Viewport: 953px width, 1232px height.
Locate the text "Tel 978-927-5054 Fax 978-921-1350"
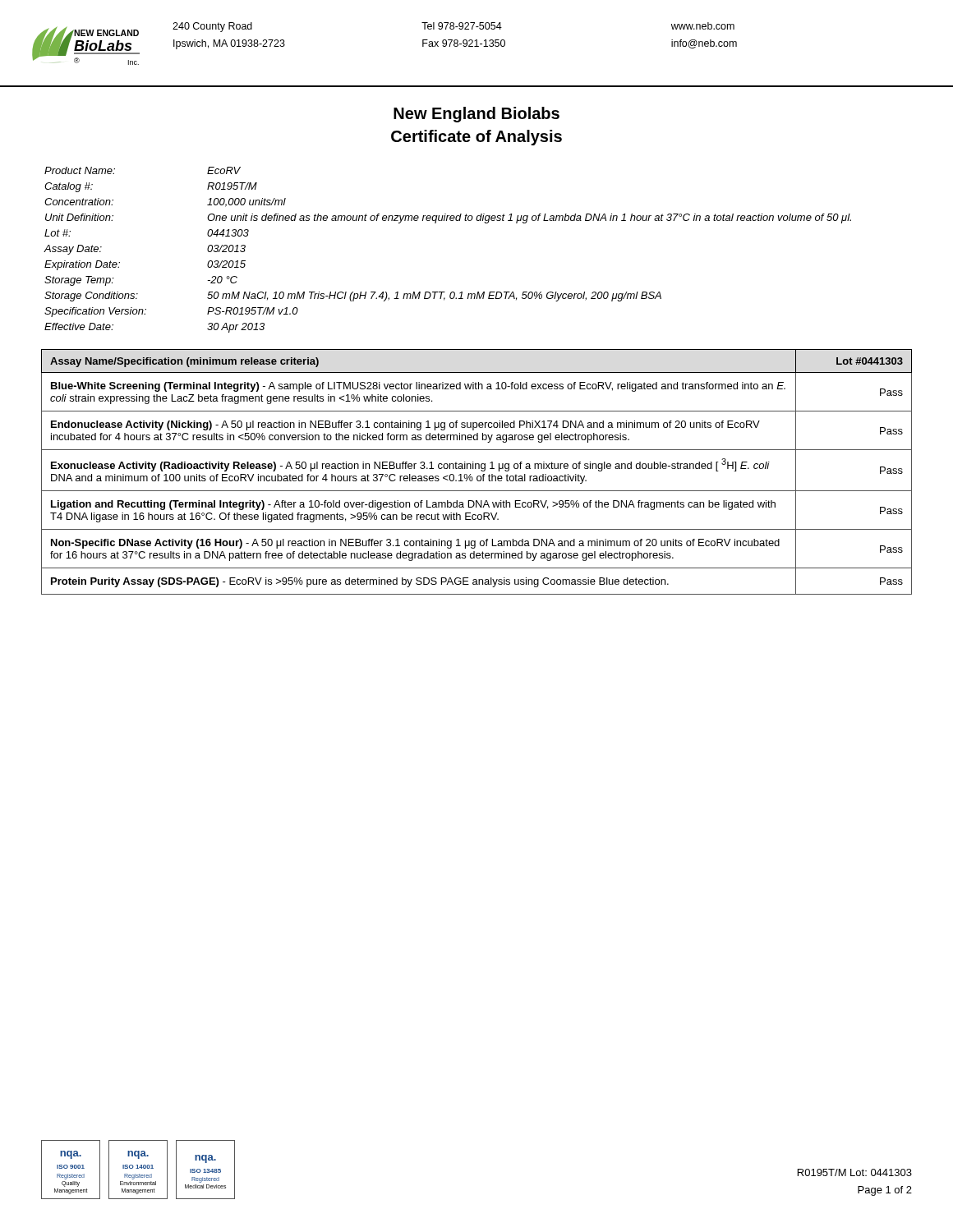464,35
